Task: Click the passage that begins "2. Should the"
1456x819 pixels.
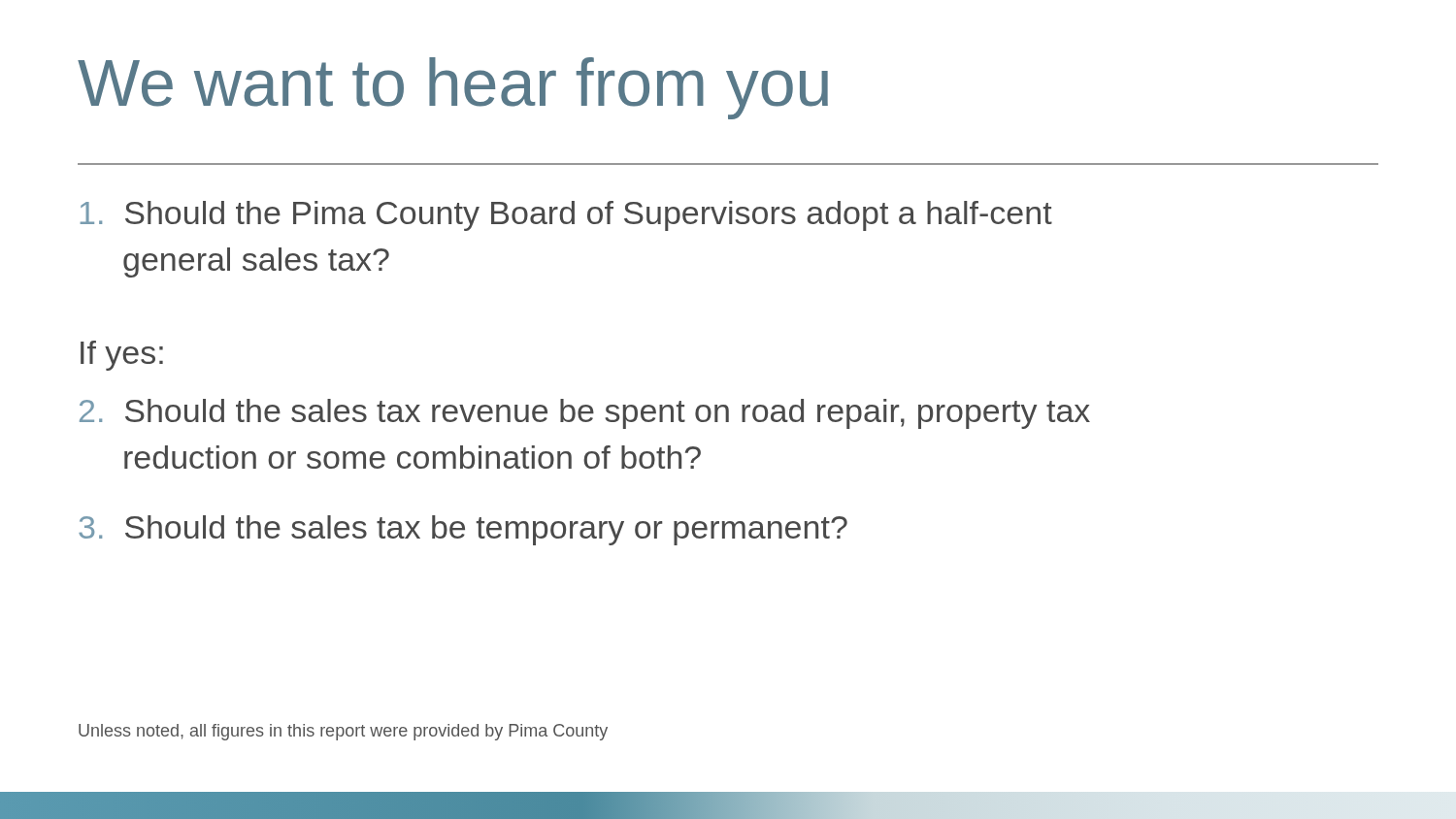Action: point(584,434)
